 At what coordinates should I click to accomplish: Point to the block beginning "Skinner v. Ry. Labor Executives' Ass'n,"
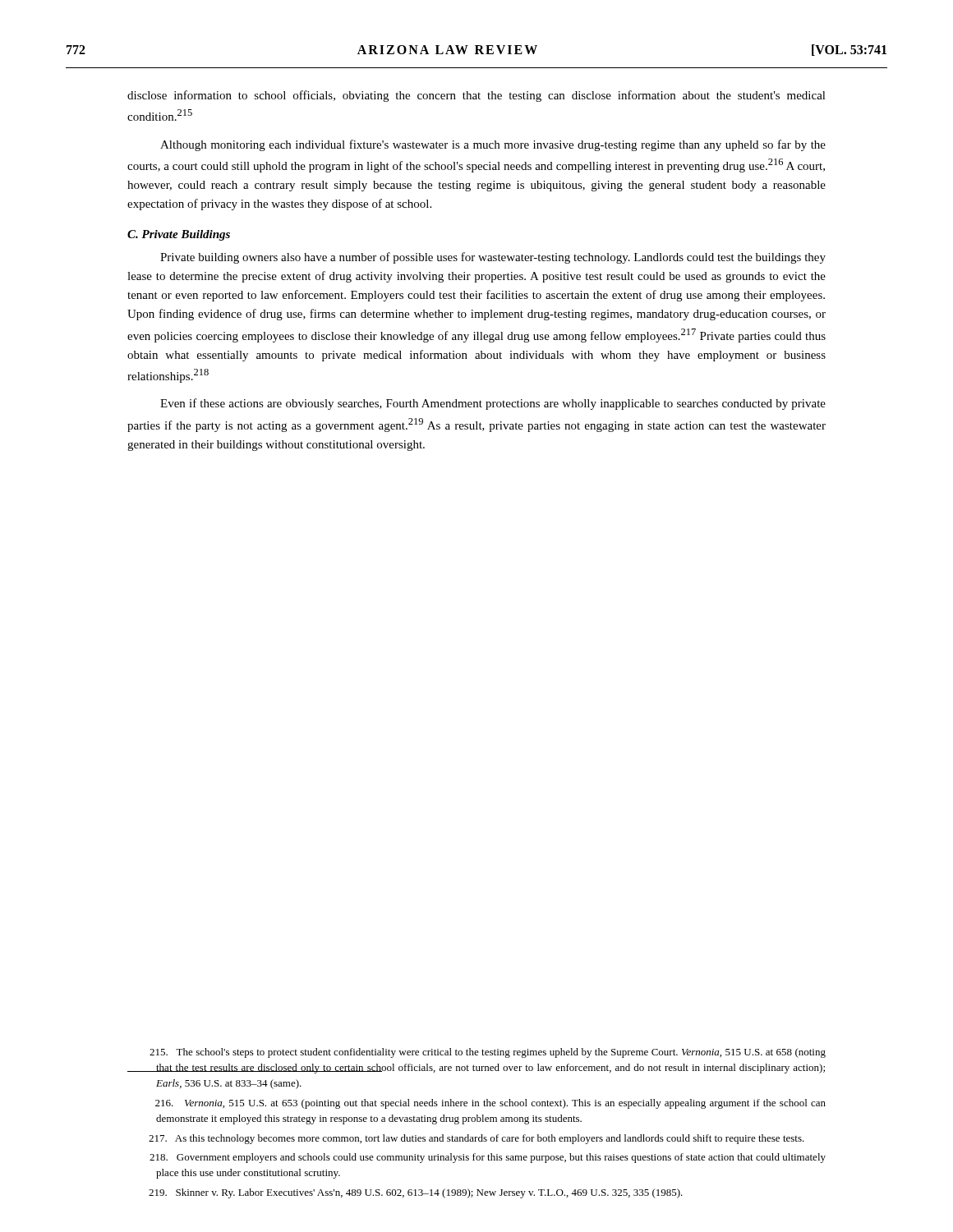point(405,1192)
